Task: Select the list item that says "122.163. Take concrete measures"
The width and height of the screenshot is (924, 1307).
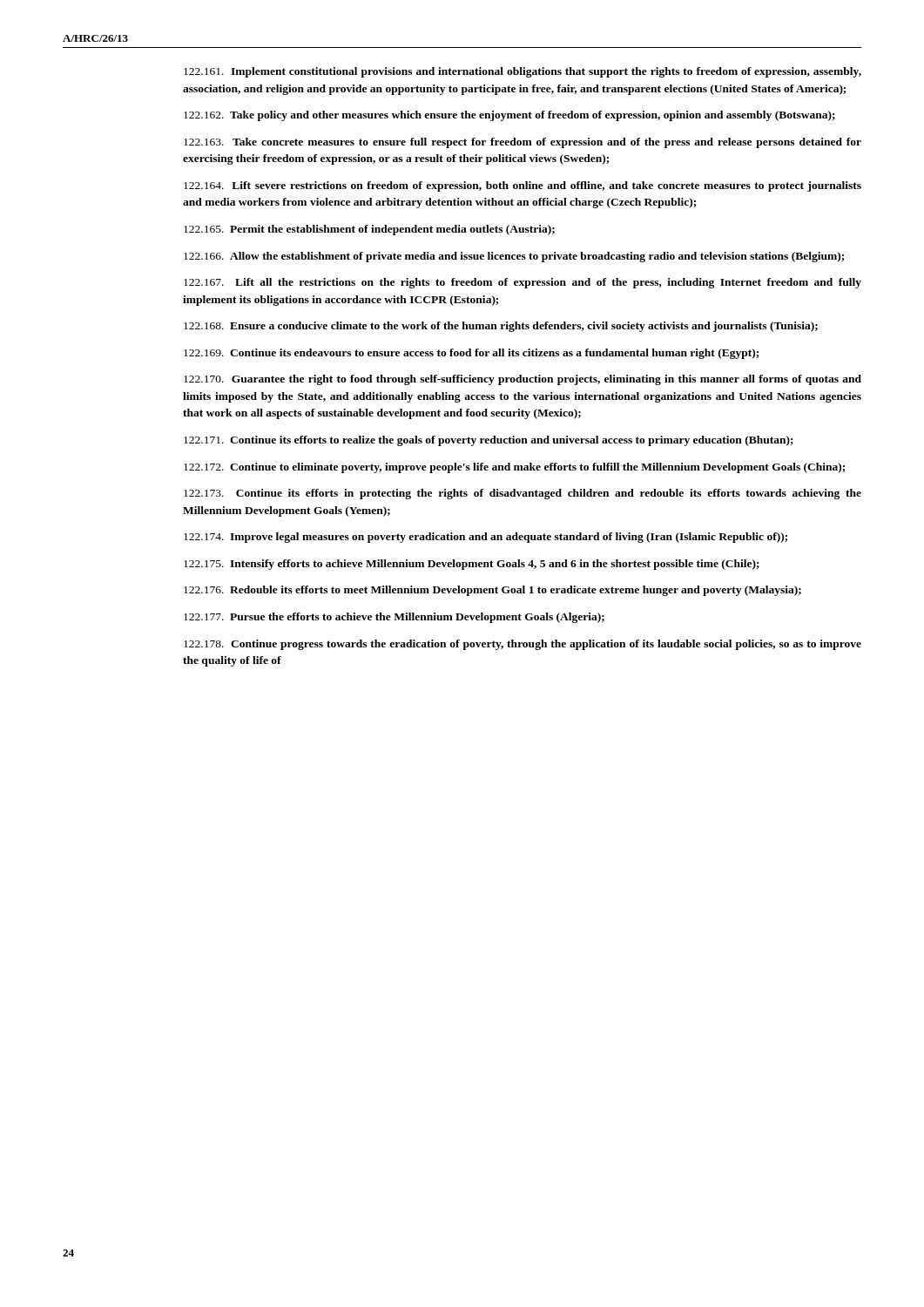Action: [x=522, y=150]
